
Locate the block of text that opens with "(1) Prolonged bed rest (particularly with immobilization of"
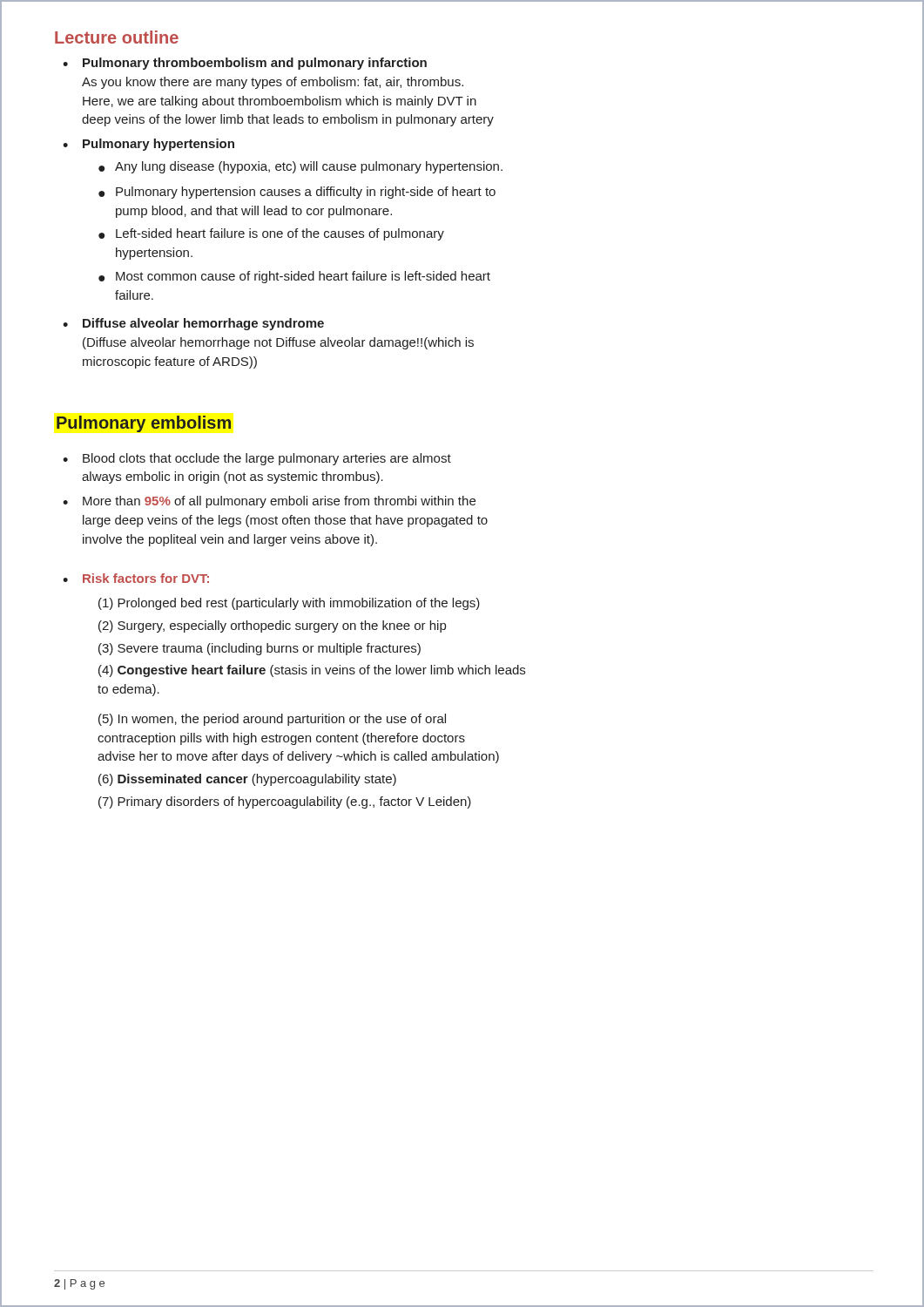tap(289, 603)
